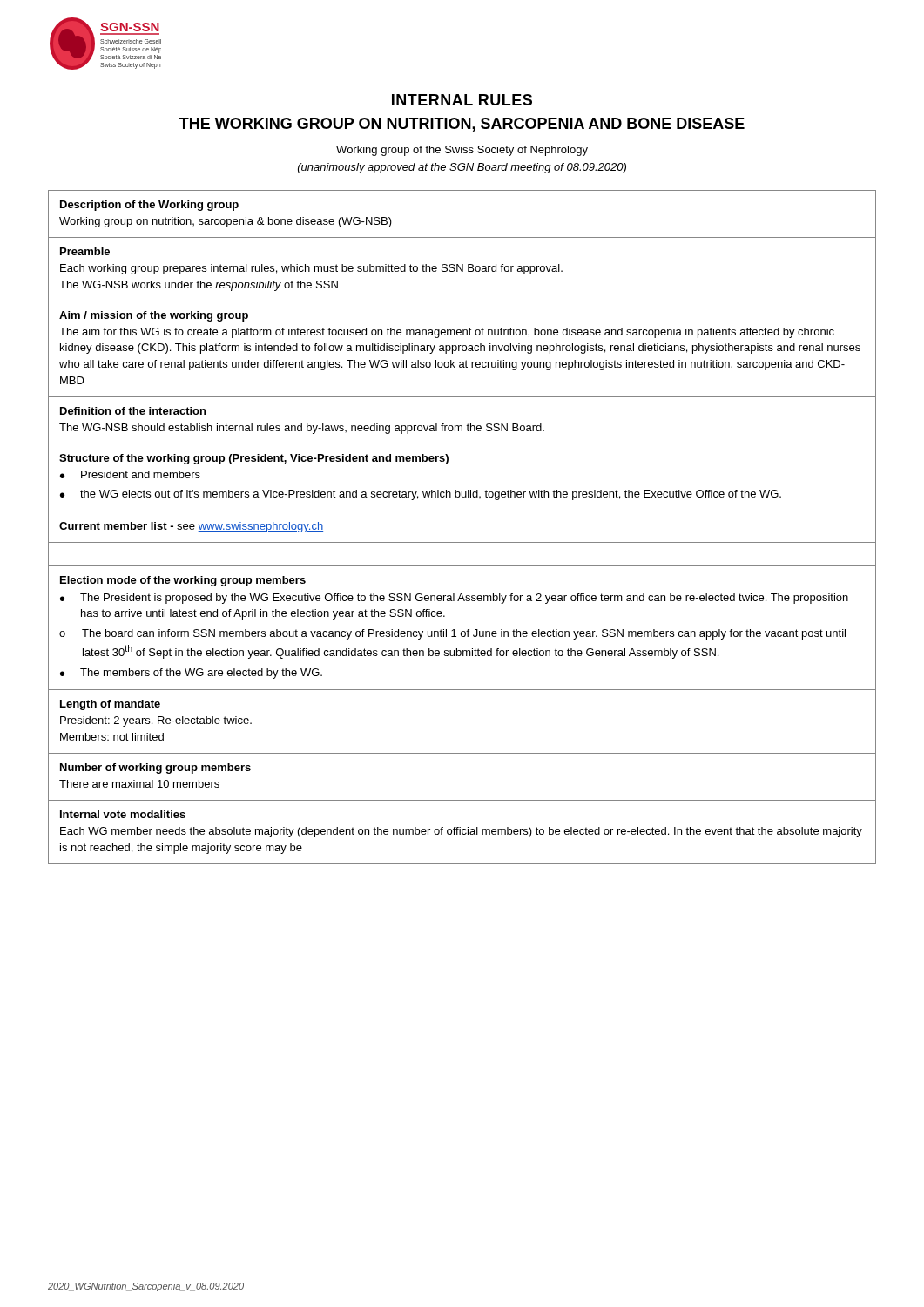Find "Definition of the interaction" on this page

tap(133, 411)
